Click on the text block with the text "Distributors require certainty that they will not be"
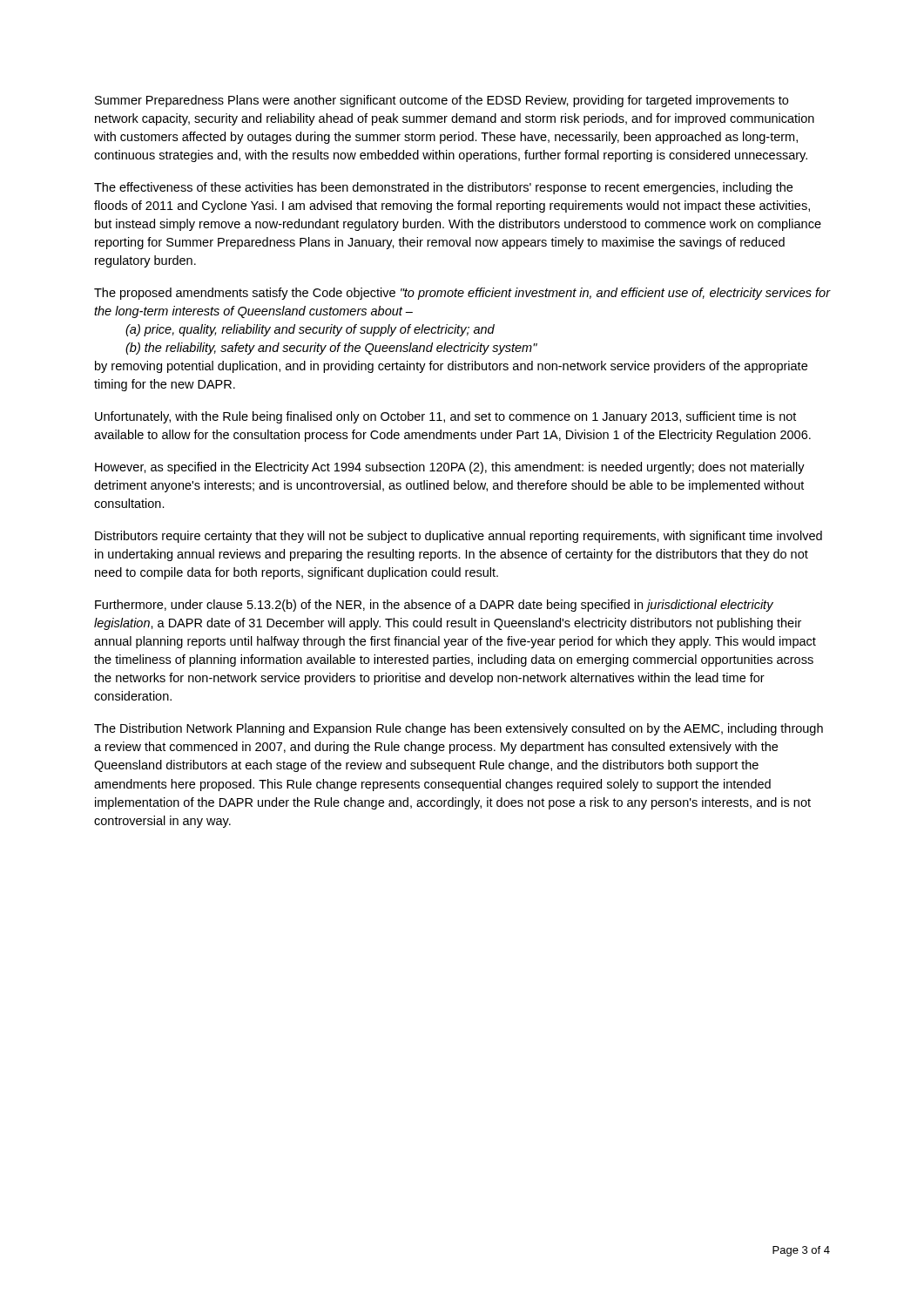This screenshot has height=1307, width=924. pos(458,554)
